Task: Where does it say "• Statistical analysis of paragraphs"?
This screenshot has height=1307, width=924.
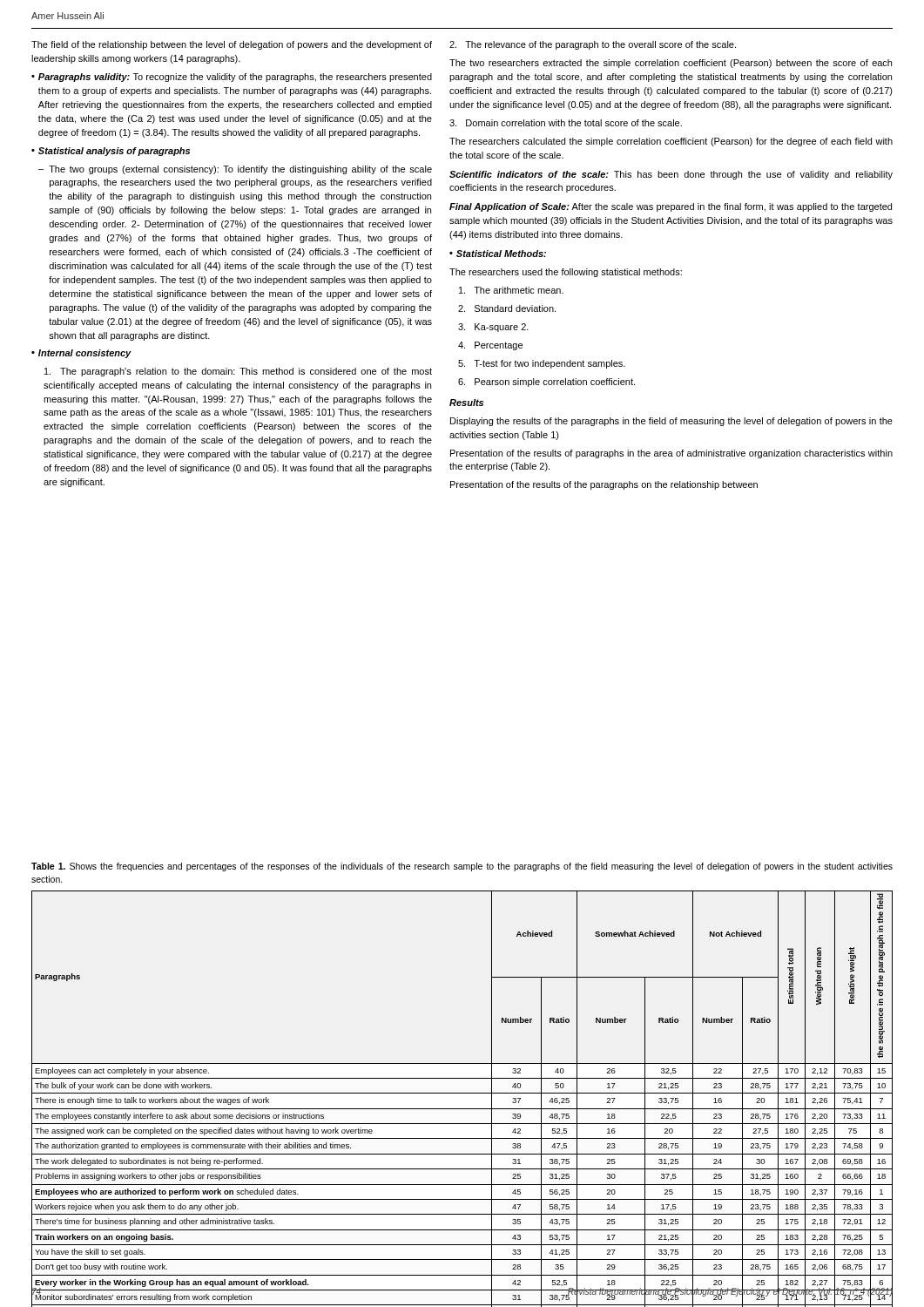Action: [x=111, y=151]
